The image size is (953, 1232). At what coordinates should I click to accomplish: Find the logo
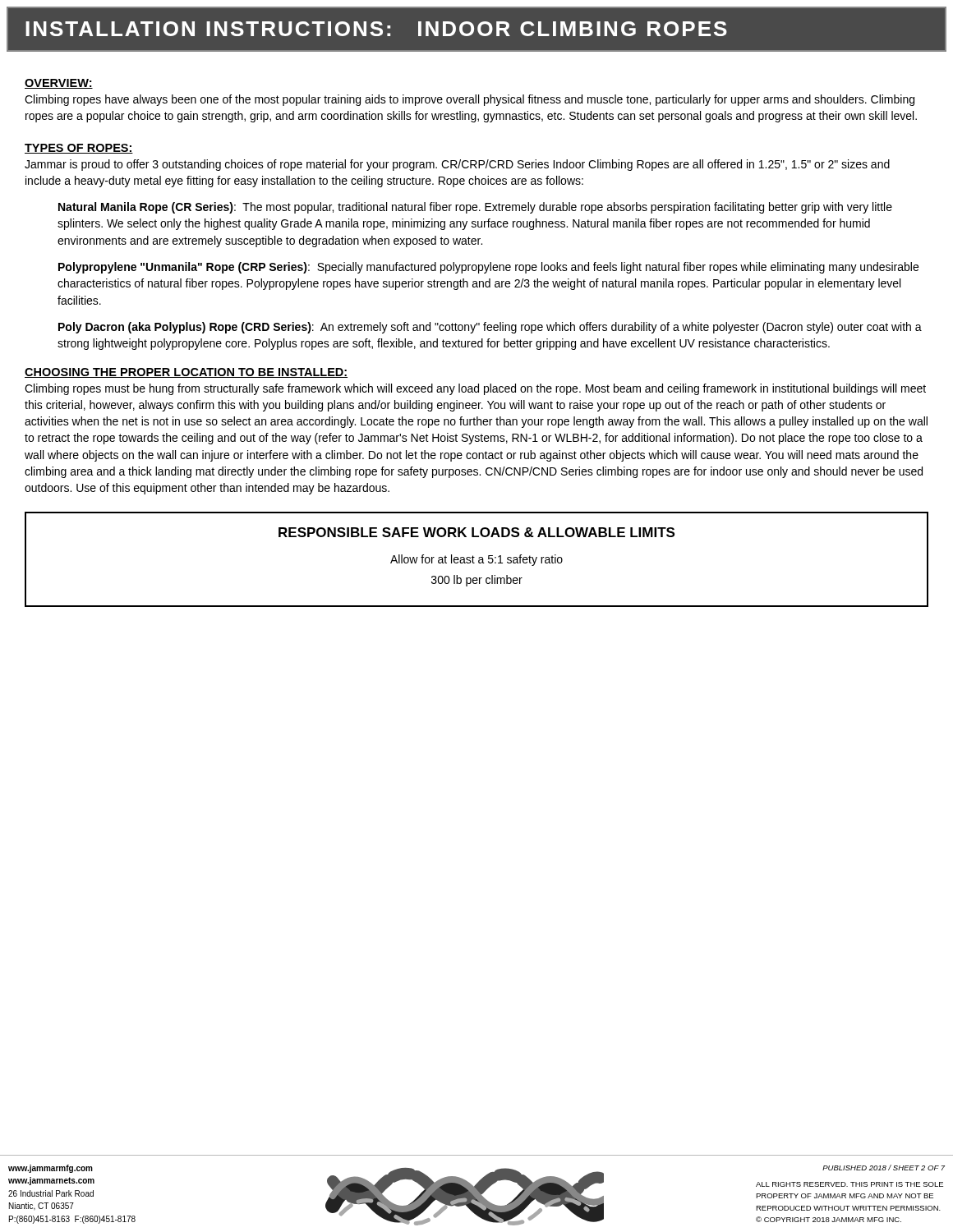[464, 1194]
